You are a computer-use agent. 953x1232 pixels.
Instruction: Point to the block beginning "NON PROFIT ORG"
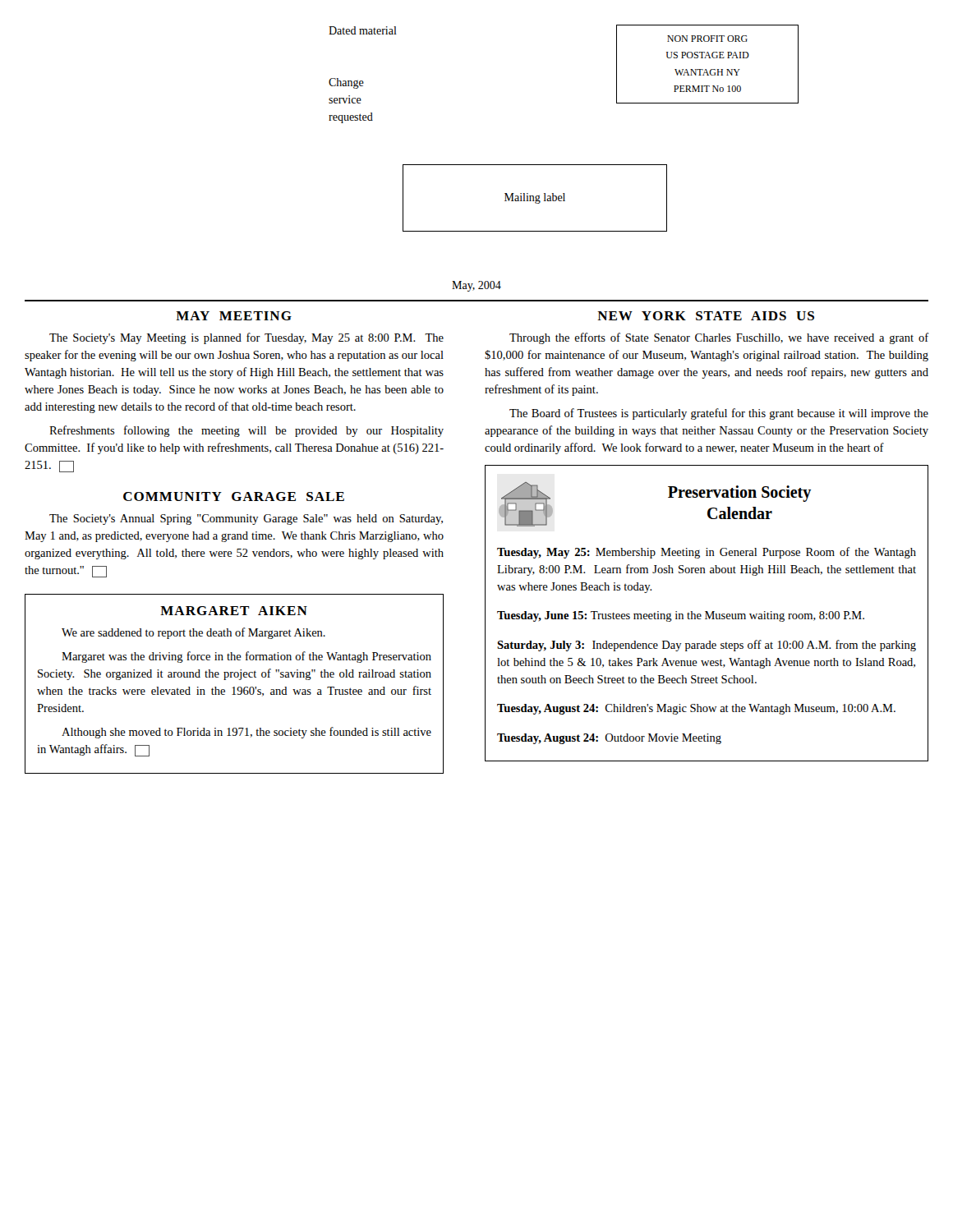tap(707, 64)
